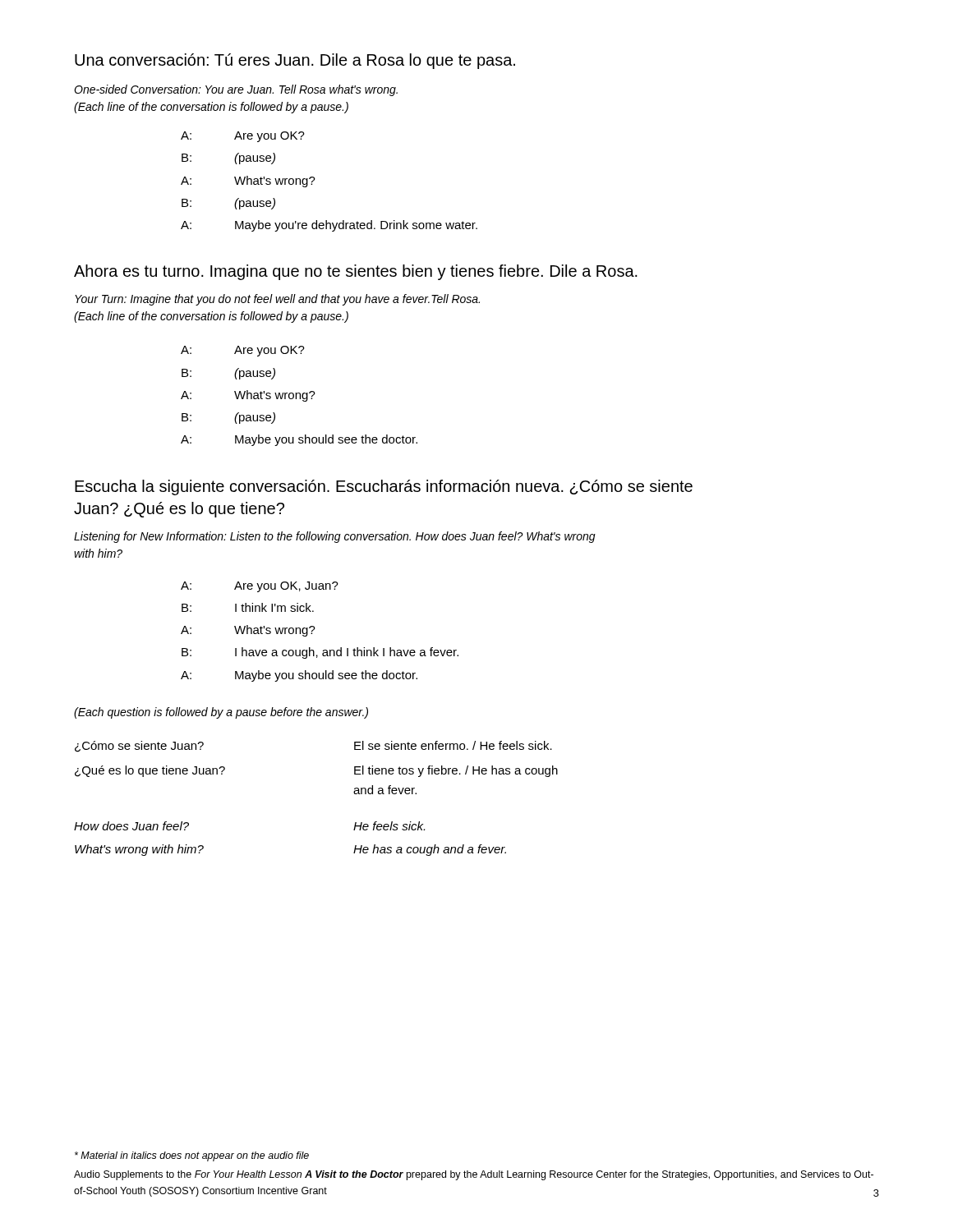This screenshot has width=953, height=1232.
Task: Locate the region starting "Ahora es tu"
Action: pyautogui.click(x=356, y=271)
